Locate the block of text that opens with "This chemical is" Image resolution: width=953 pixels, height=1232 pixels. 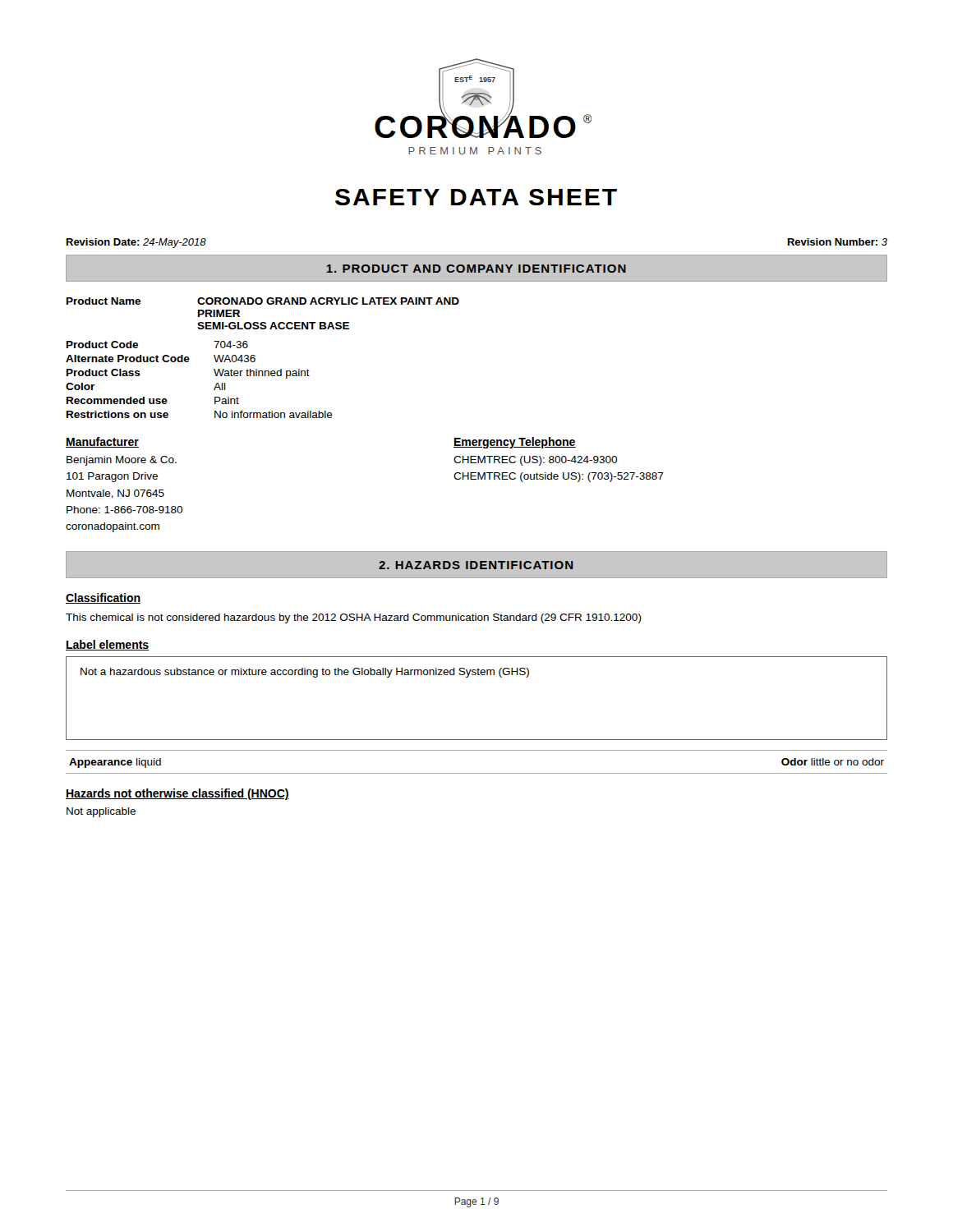tap(354, 617)
